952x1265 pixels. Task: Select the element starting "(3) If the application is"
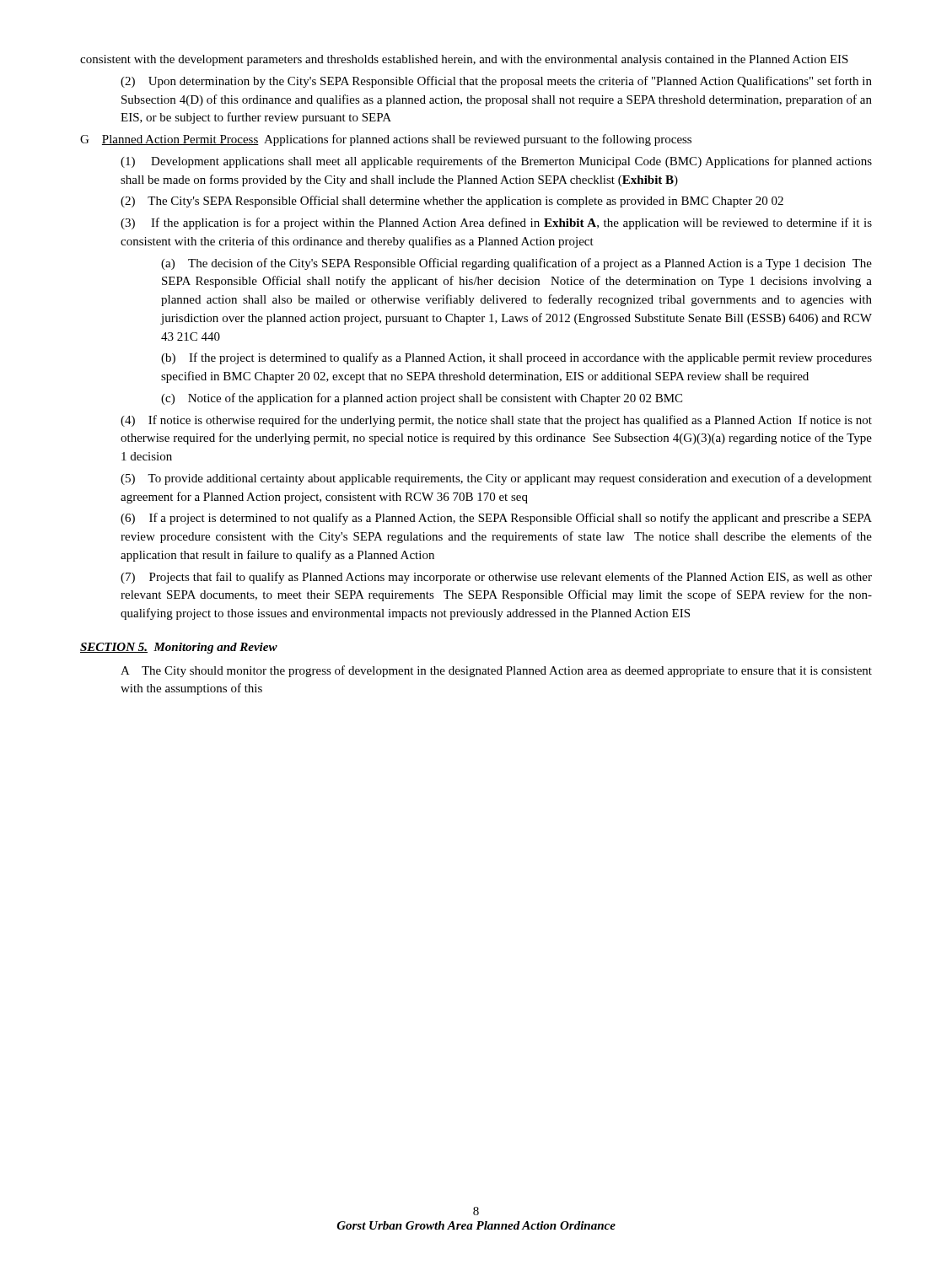point(496,233)
